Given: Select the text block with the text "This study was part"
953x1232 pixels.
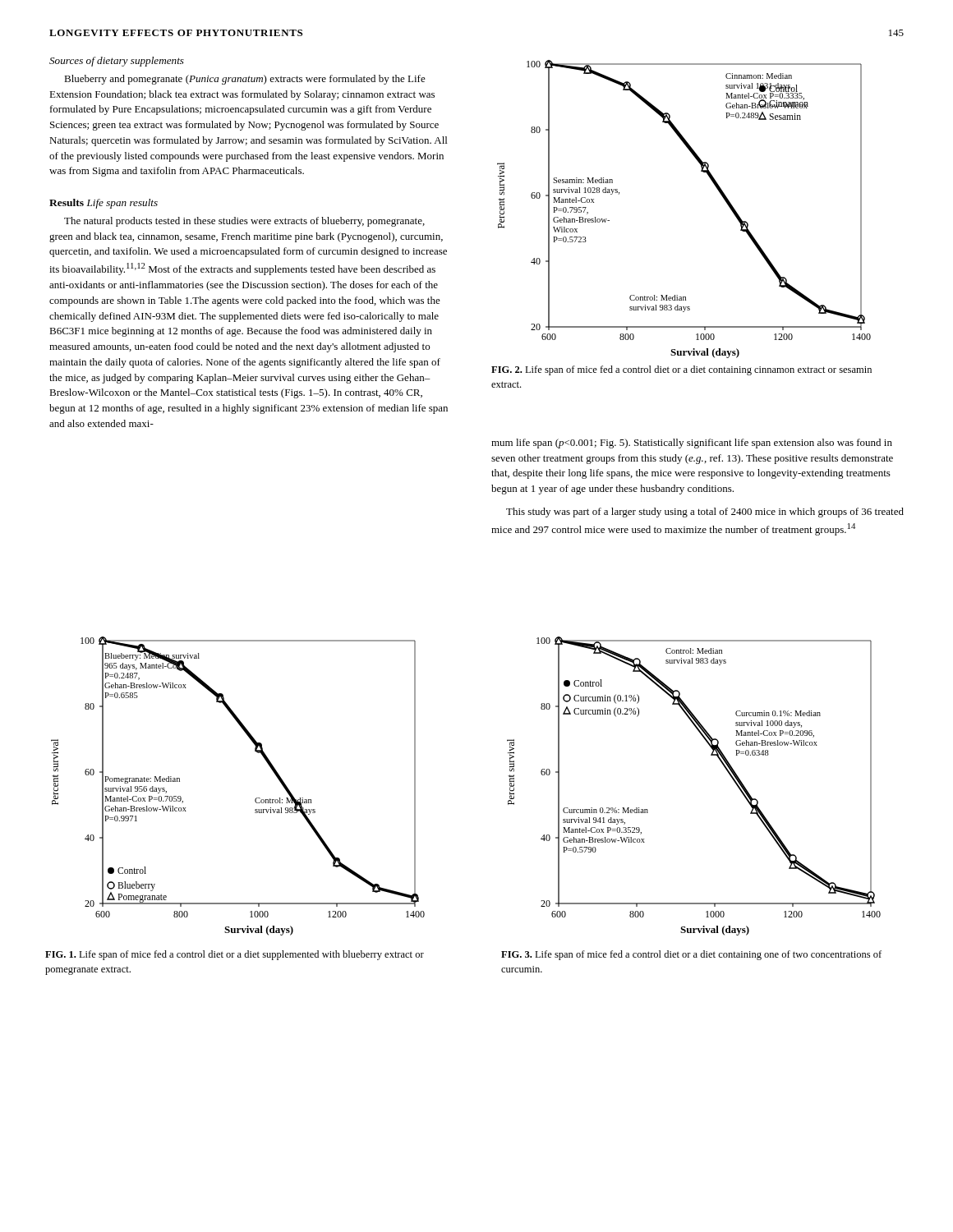Looking at the screenshot, I should tap(697, 520).
